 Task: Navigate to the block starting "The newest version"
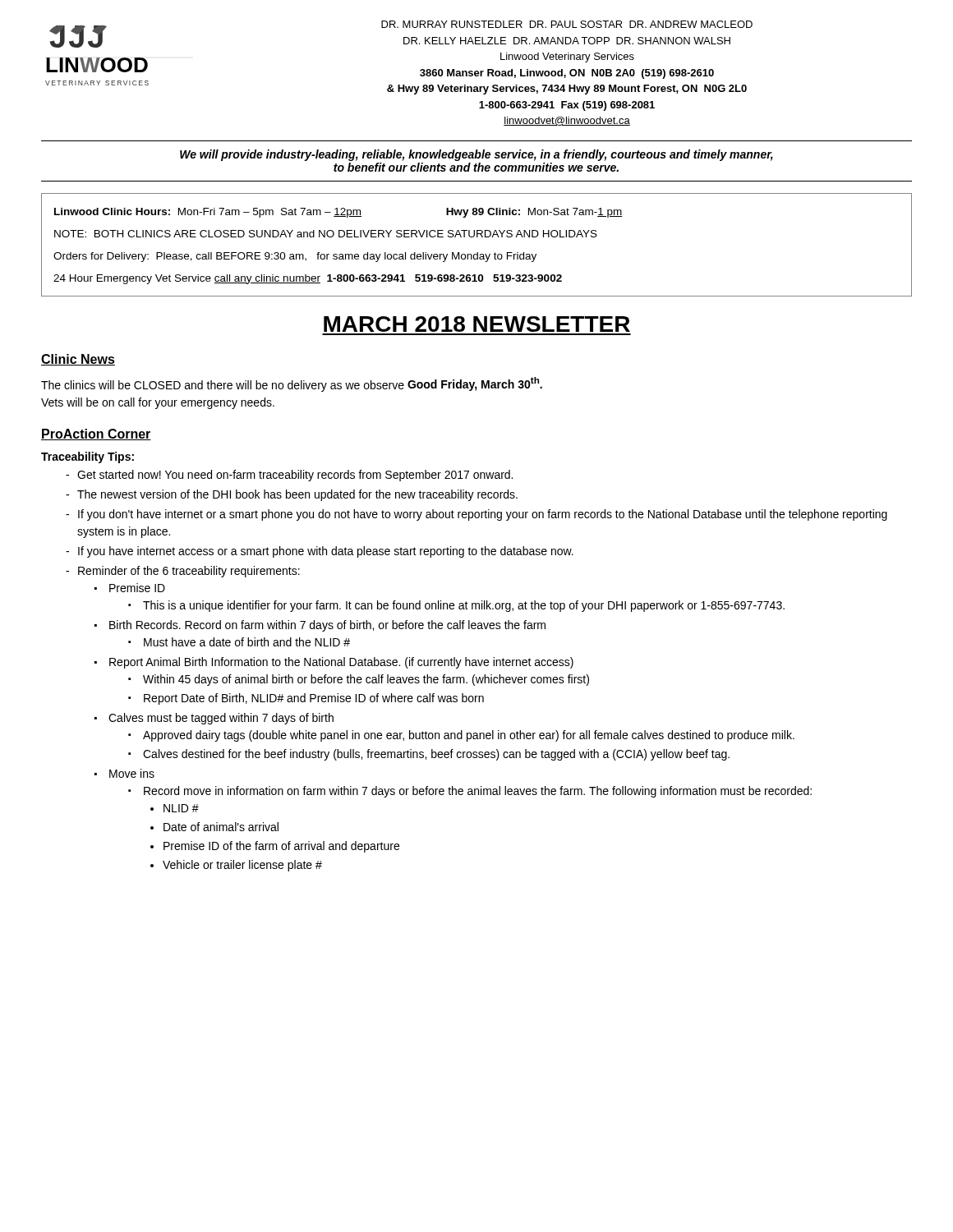pos(298,494)
